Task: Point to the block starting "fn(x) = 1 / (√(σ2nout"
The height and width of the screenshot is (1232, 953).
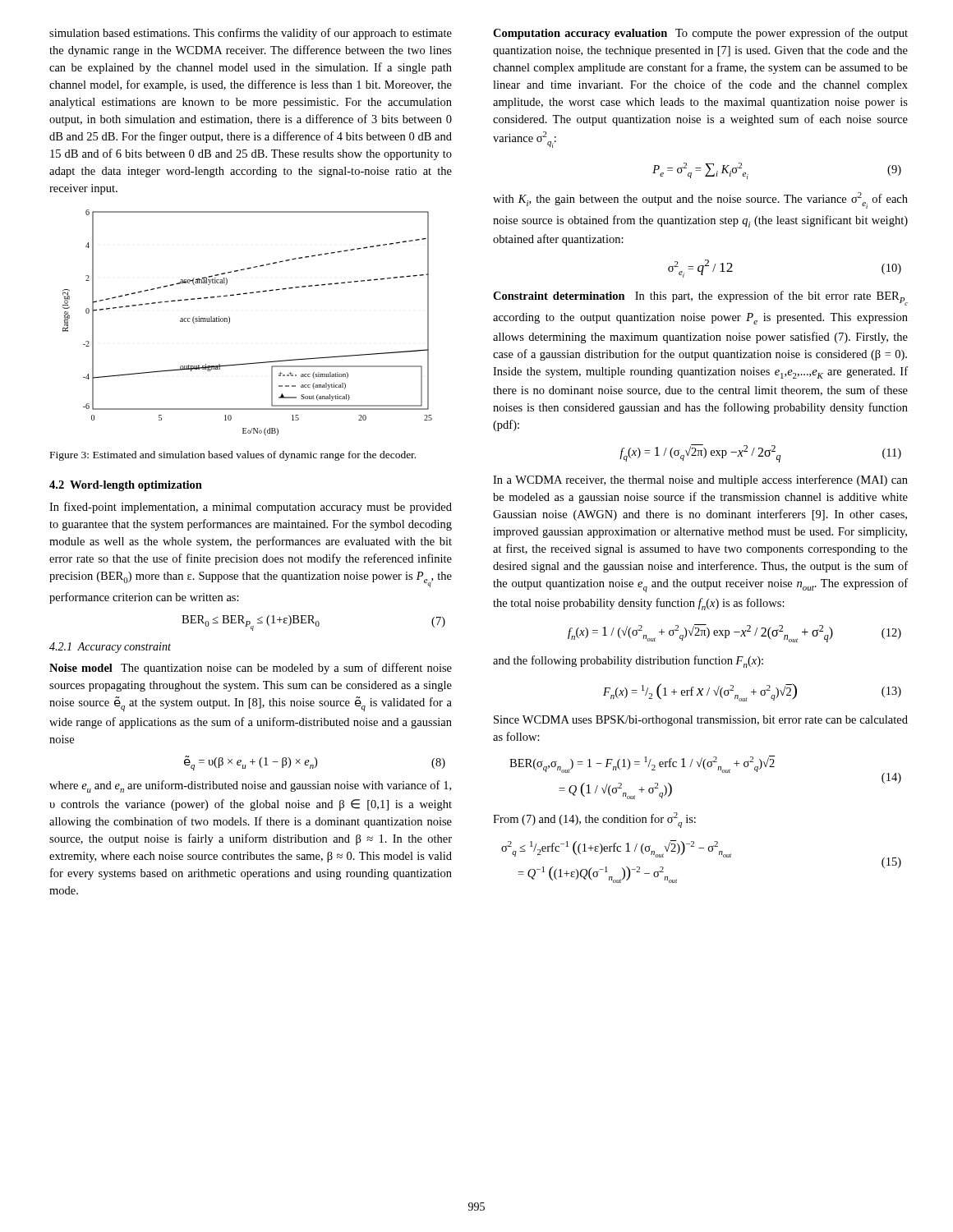Action: [x=700, y=633]
